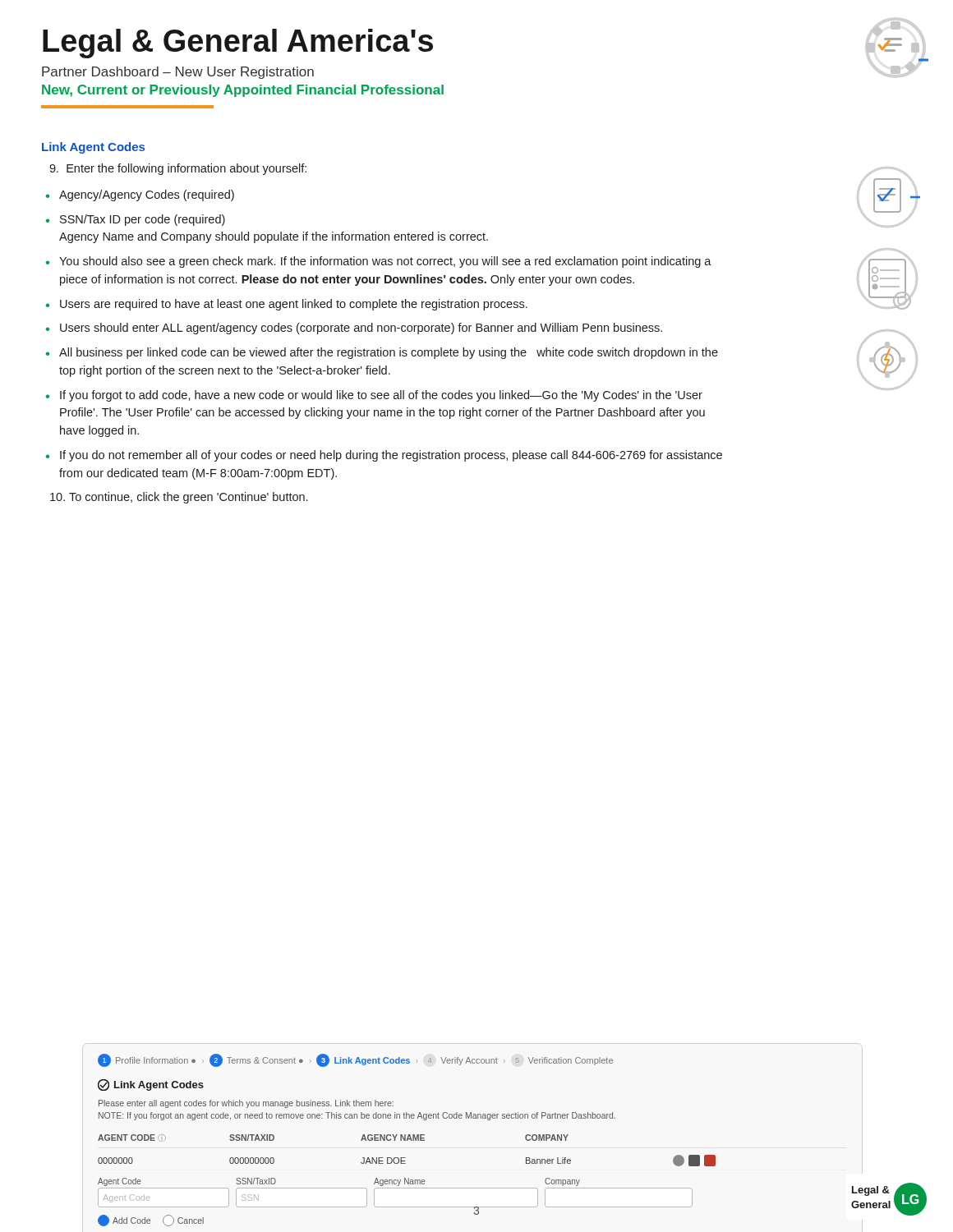953x1232 pixels.
Task: Locate the block of text that opens with "SSN/Tax ID per code (required) Agency"
Action: [274, 228]
